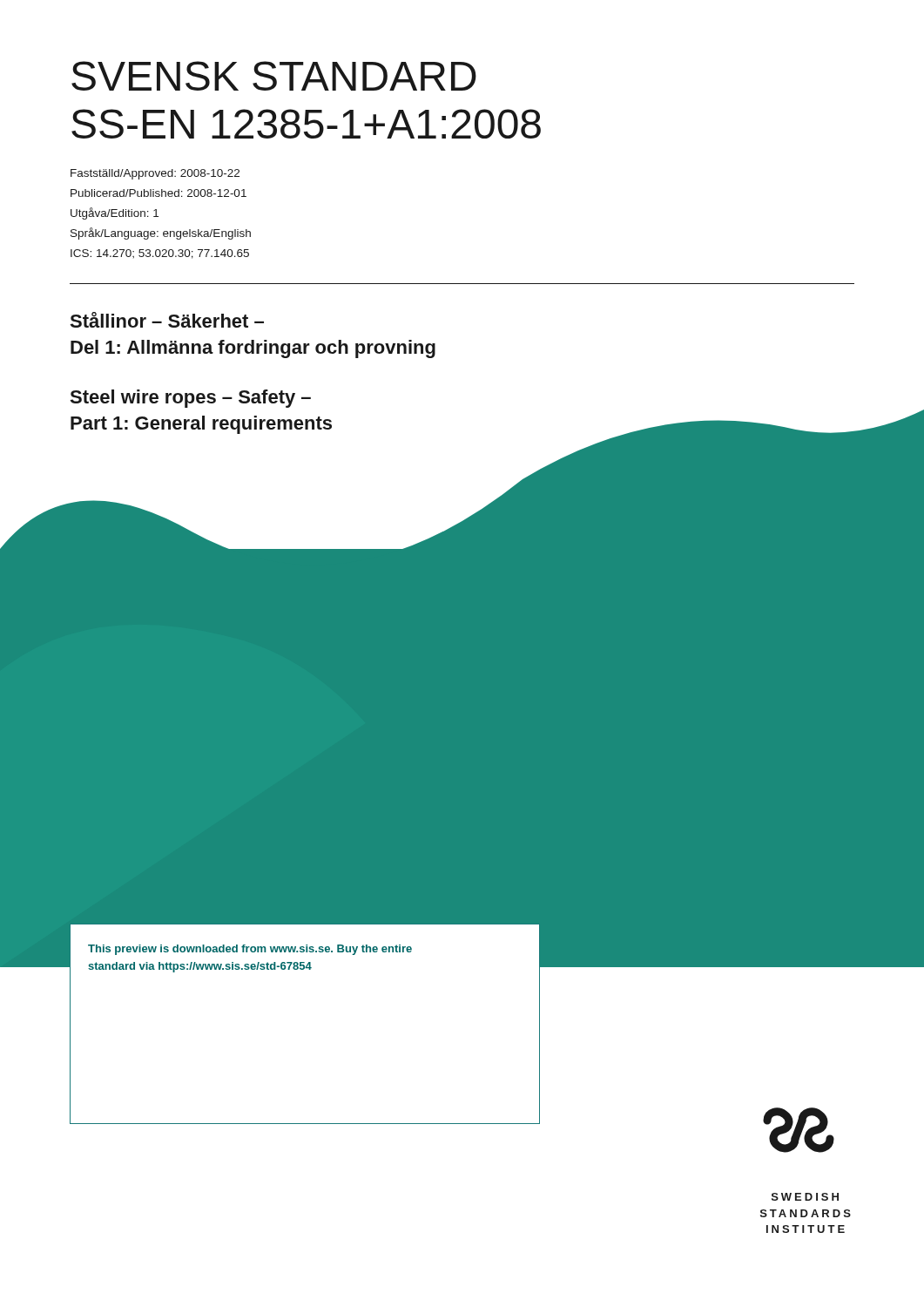
Task: Locate the logo
Action: (806, 1173)
